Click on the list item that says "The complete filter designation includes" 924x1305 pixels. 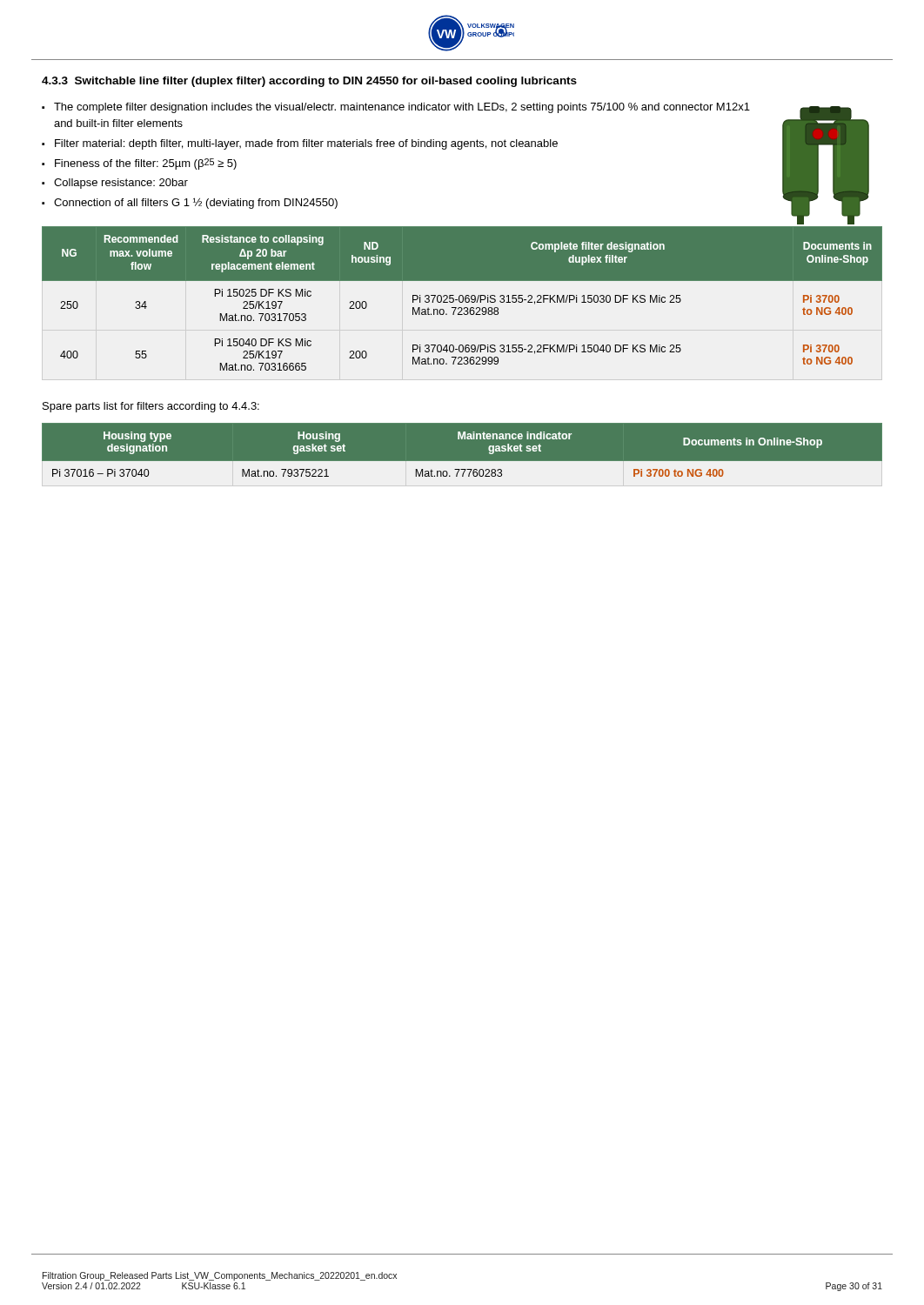pos(402,115)
